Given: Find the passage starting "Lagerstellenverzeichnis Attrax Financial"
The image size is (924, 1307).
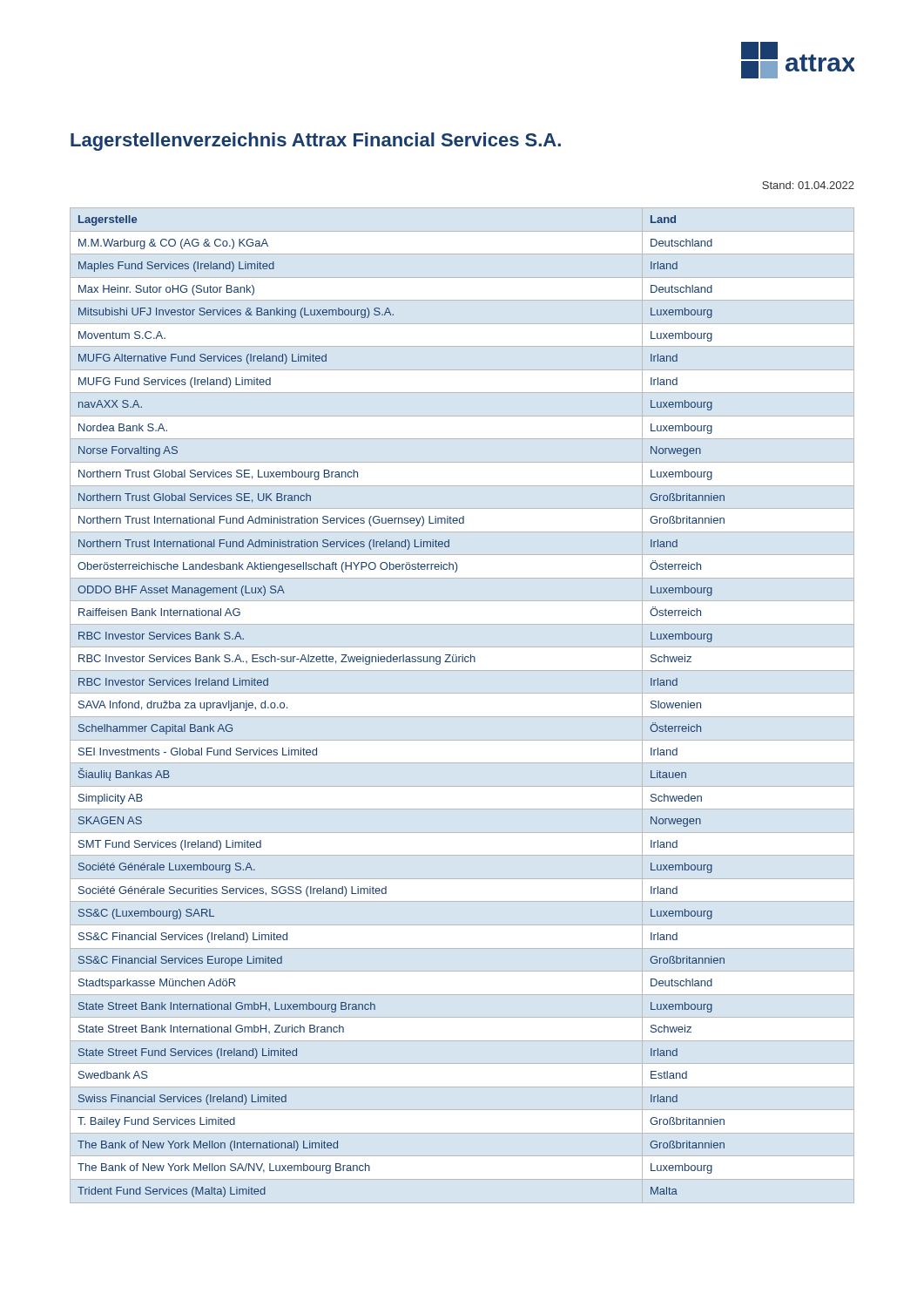Looking at the screenshot, I should click(x=462, y=140).
